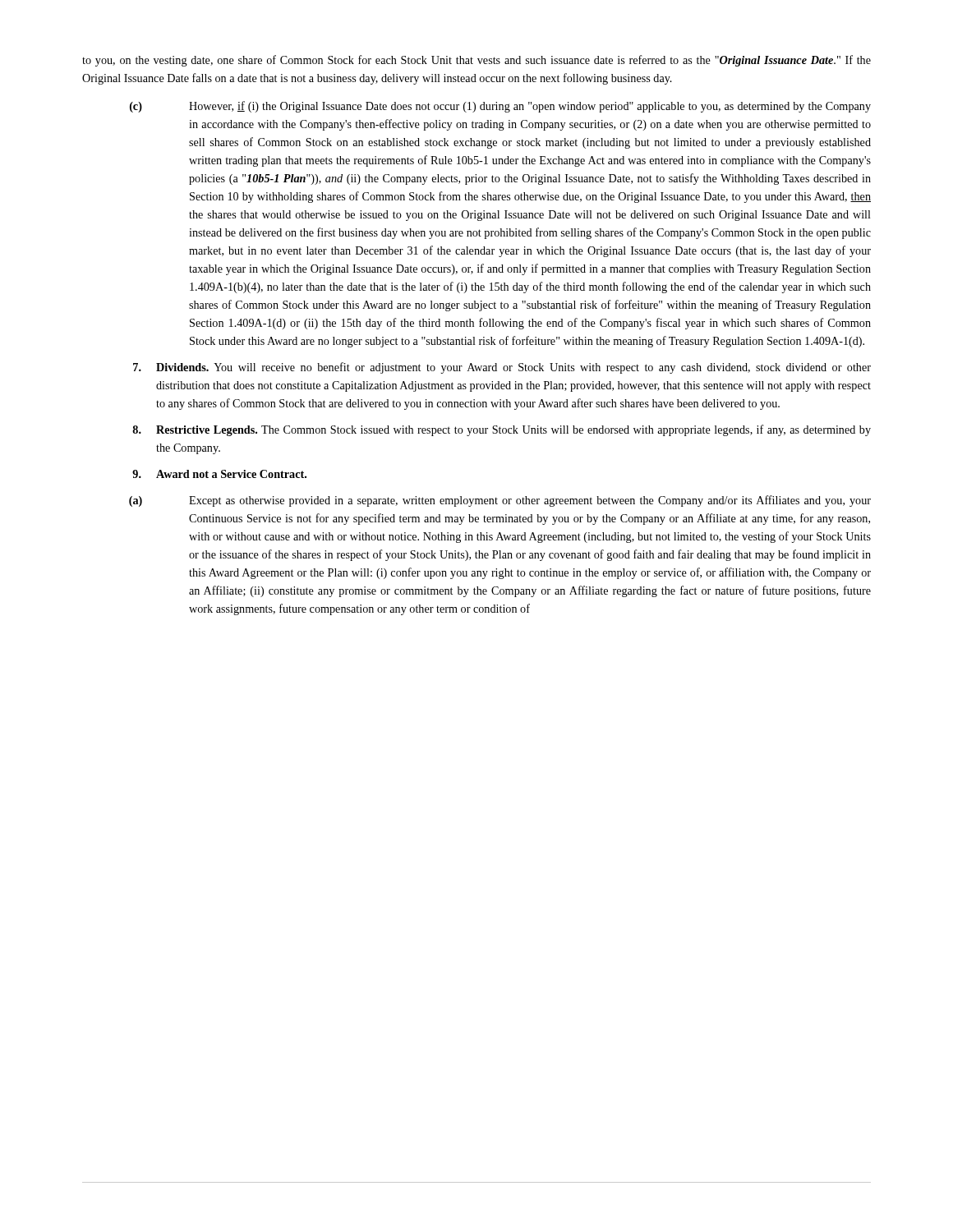Select the text starting "(a) Except as otherwise provided"
953x1232 pixels.
click(476, 554)
